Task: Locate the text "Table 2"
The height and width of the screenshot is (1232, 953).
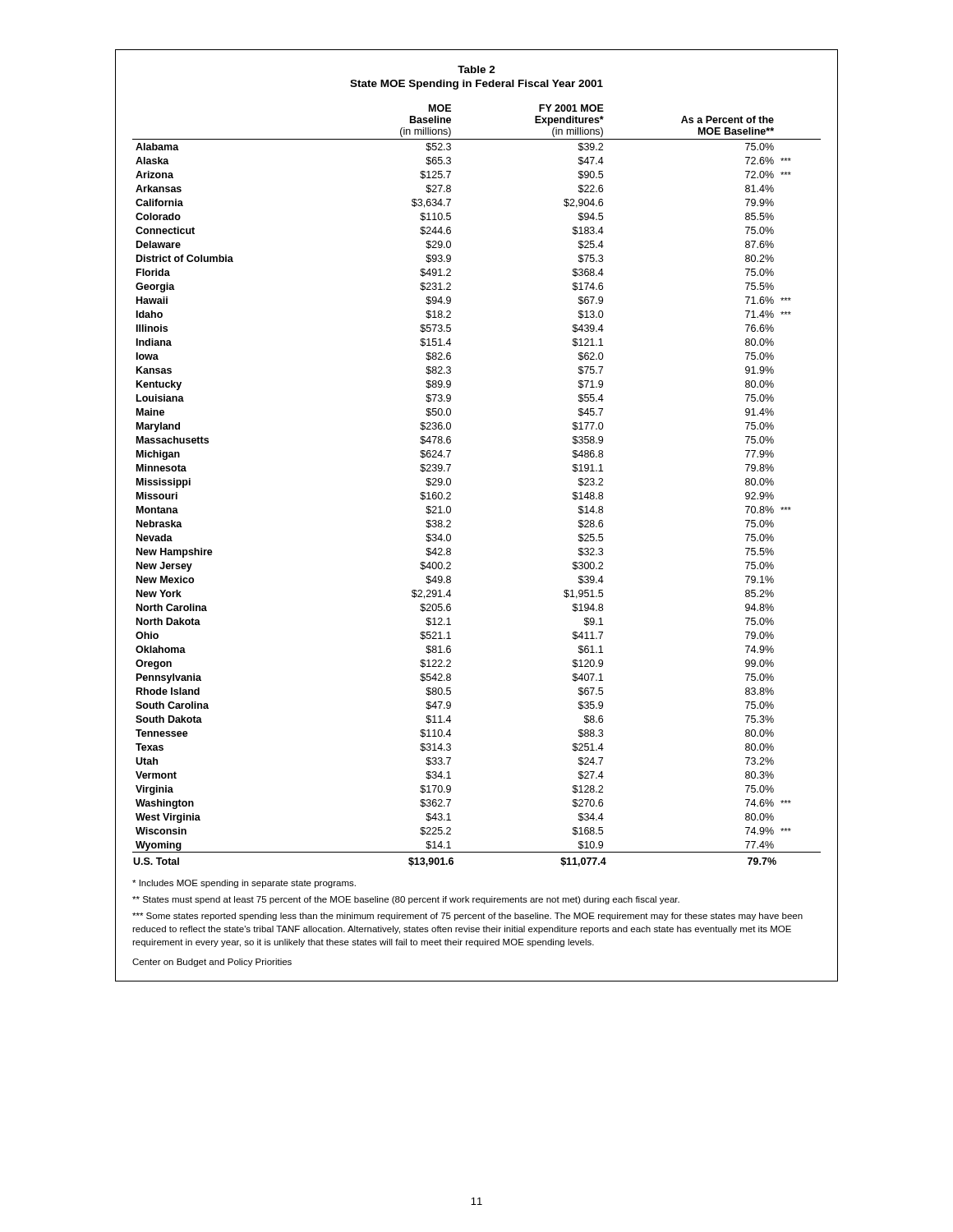Action: (x=476, y=69)
